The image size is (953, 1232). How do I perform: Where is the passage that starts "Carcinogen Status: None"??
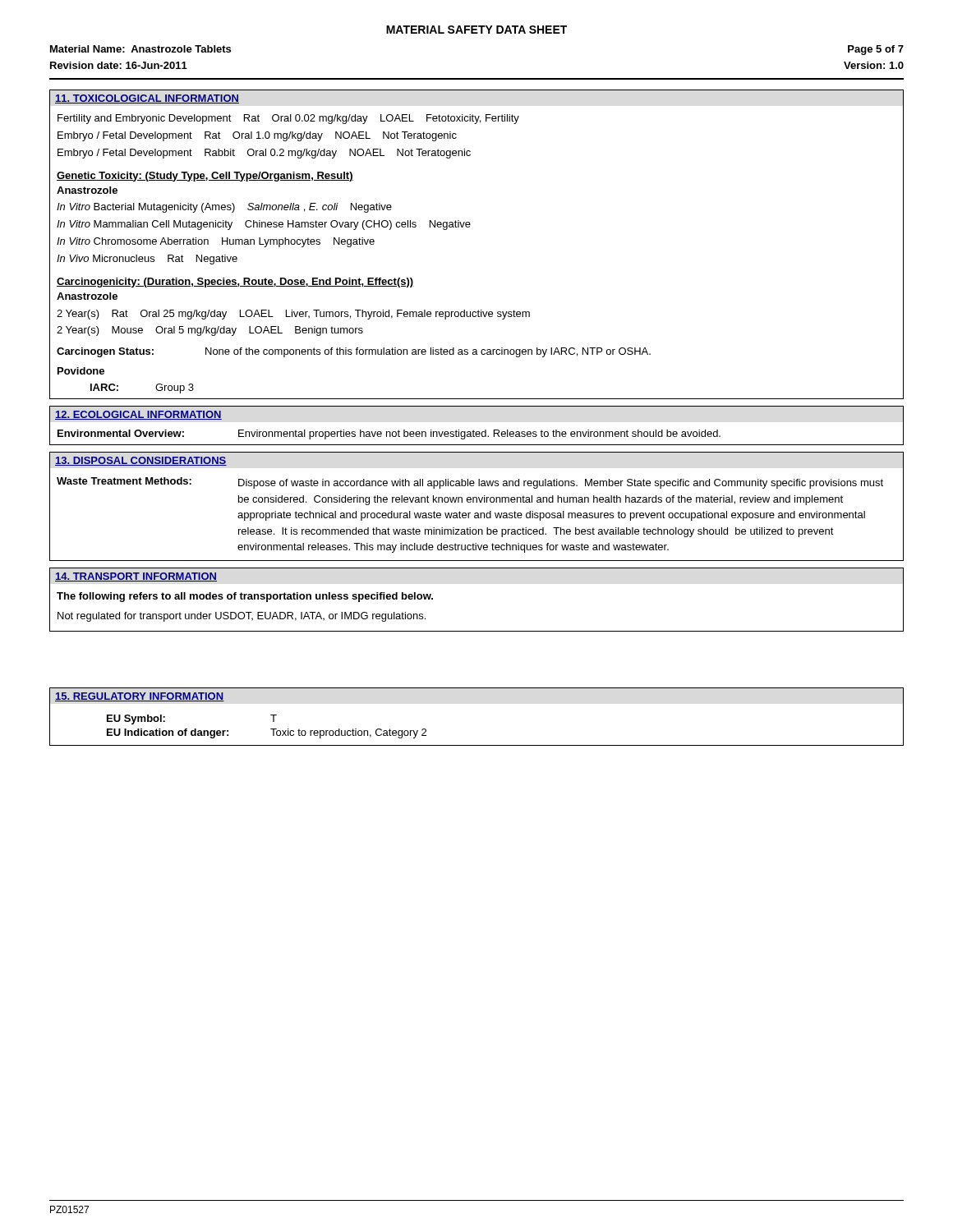point(354,351)
